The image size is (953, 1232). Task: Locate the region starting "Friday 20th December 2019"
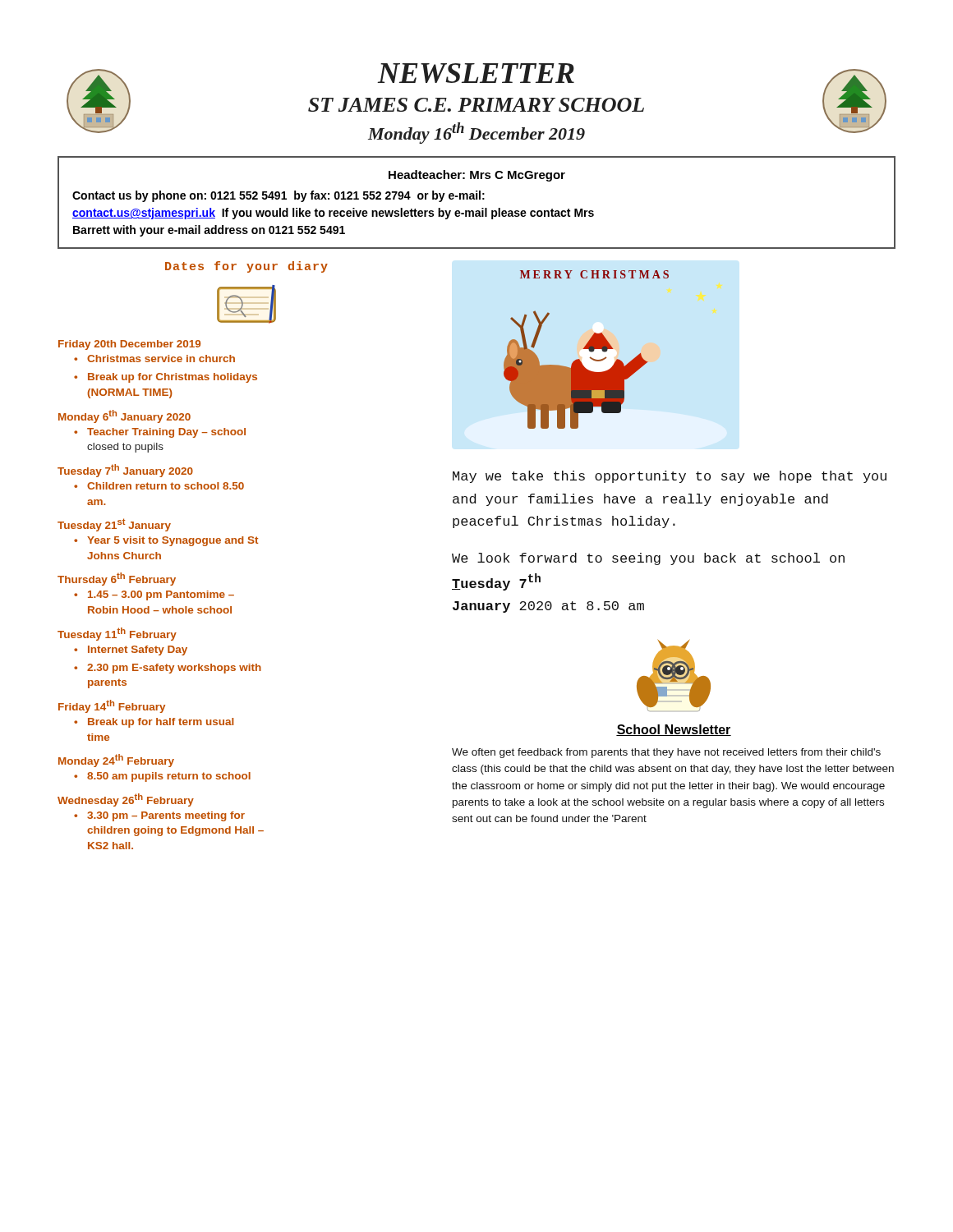tap(129, 344)
